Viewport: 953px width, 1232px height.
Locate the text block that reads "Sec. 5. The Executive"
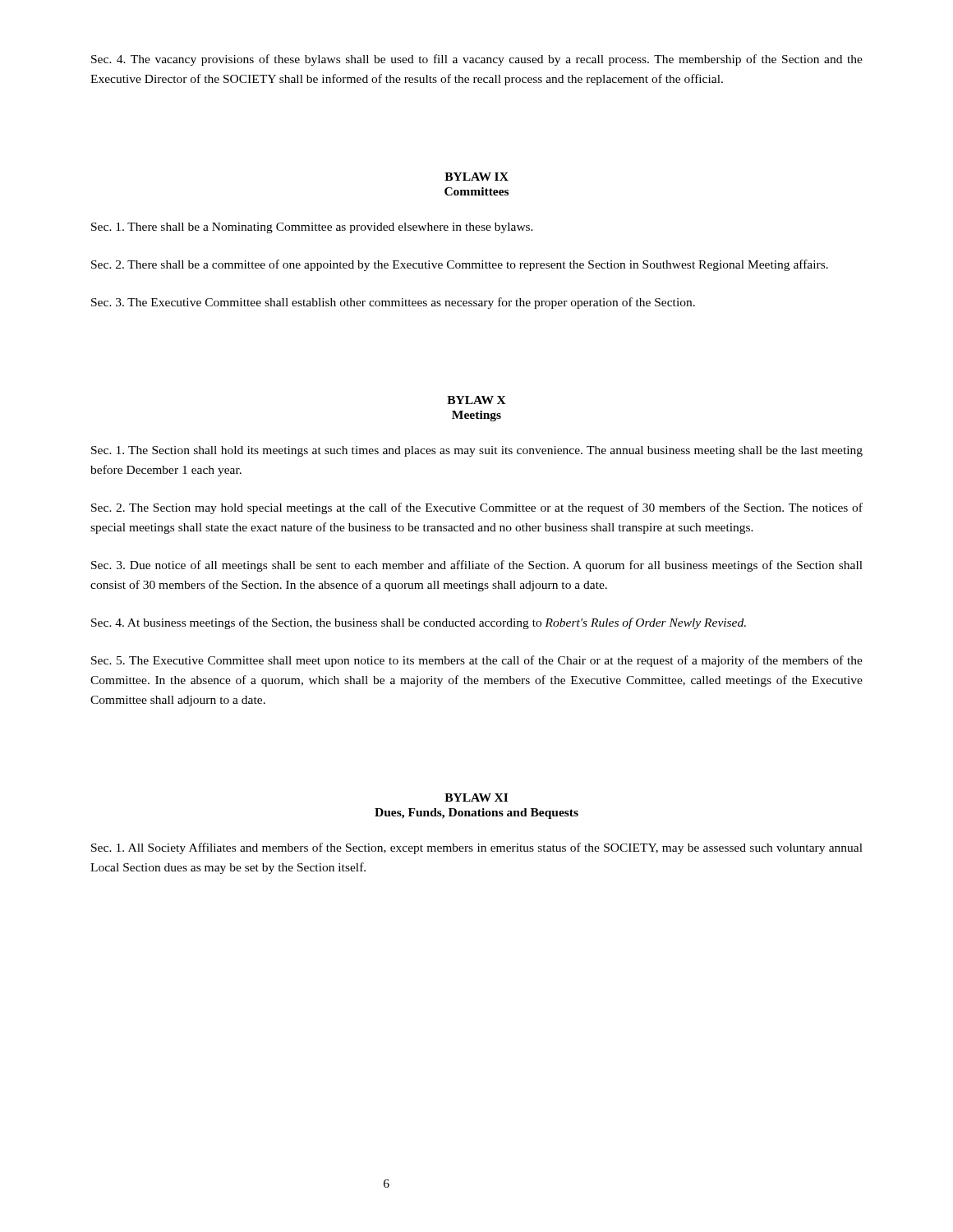pyautogui.click(x=476, y=680)
